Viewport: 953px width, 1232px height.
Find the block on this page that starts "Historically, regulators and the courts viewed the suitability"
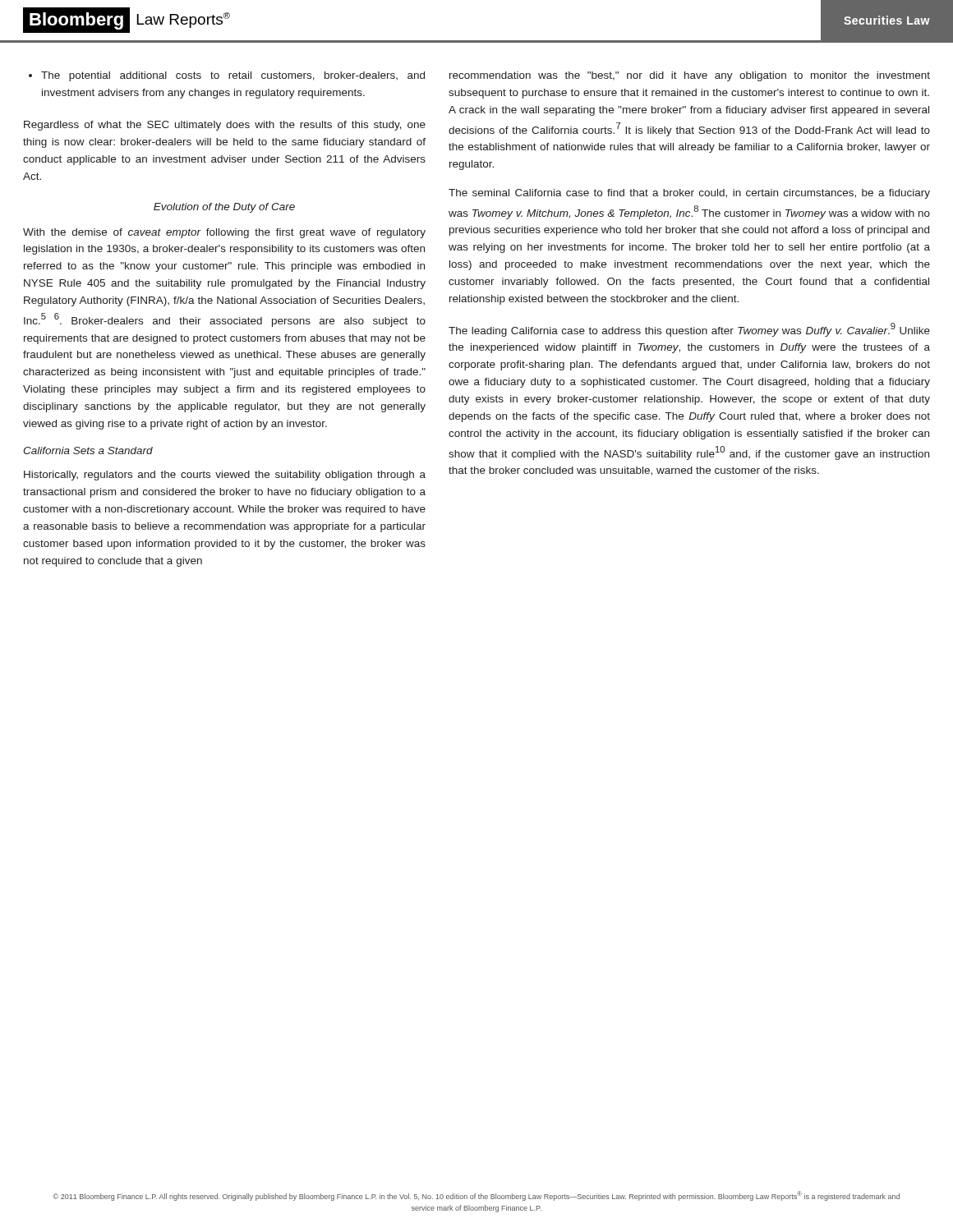[224, 518]
